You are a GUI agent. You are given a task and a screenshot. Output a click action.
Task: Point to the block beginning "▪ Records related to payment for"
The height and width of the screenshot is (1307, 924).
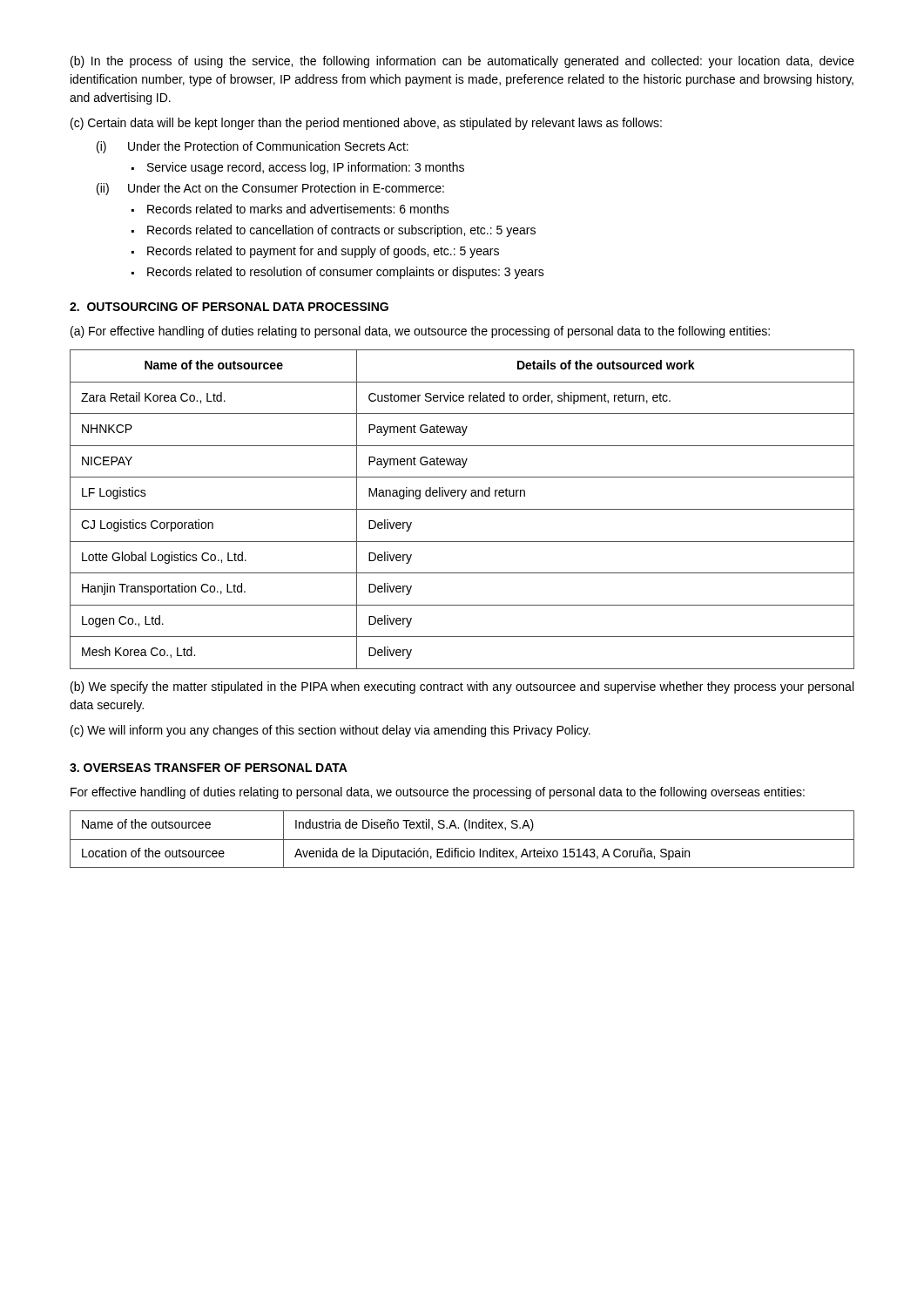point(492,251)
